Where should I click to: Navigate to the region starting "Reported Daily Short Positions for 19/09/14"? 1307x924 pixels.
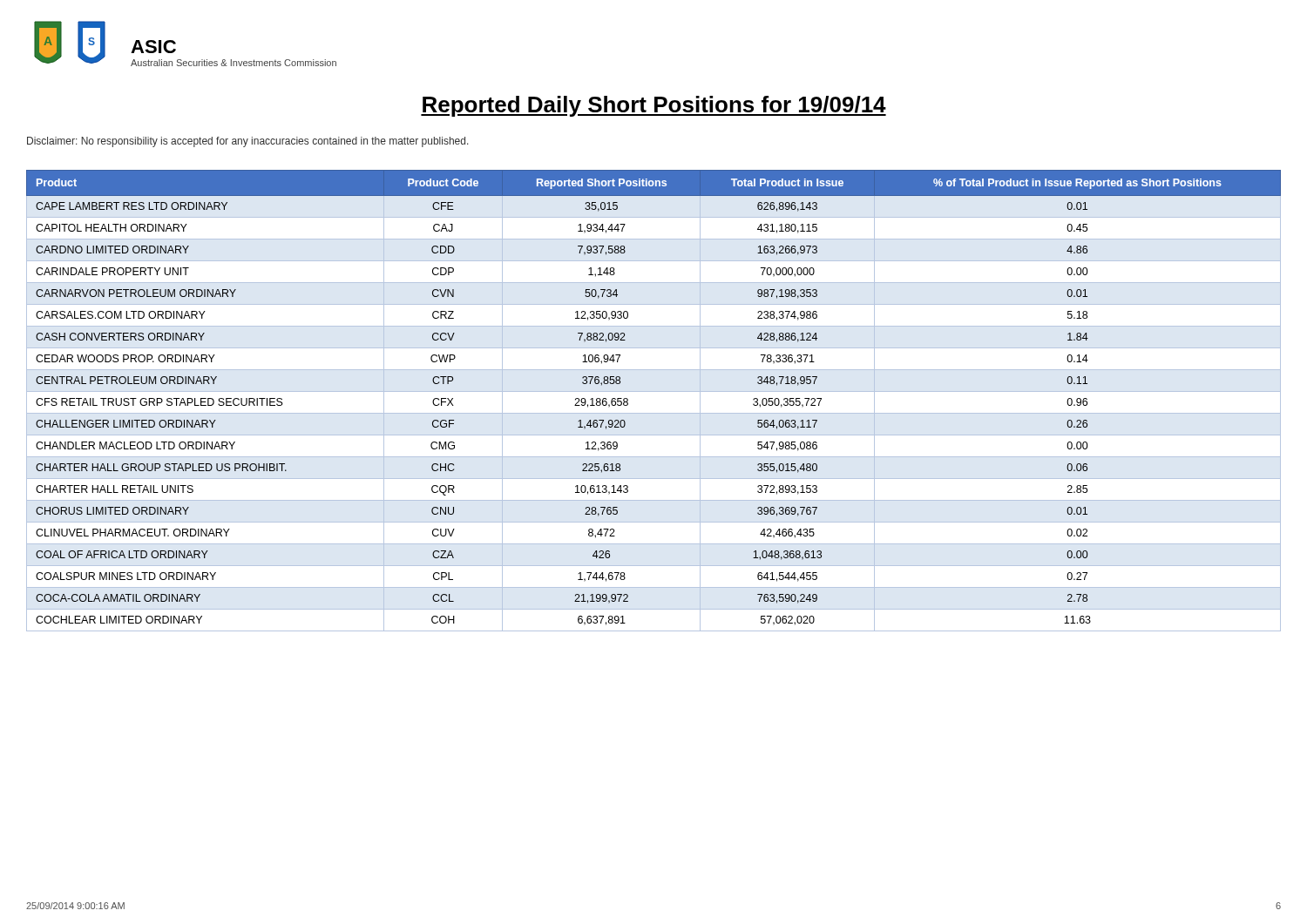pos(654,105)
